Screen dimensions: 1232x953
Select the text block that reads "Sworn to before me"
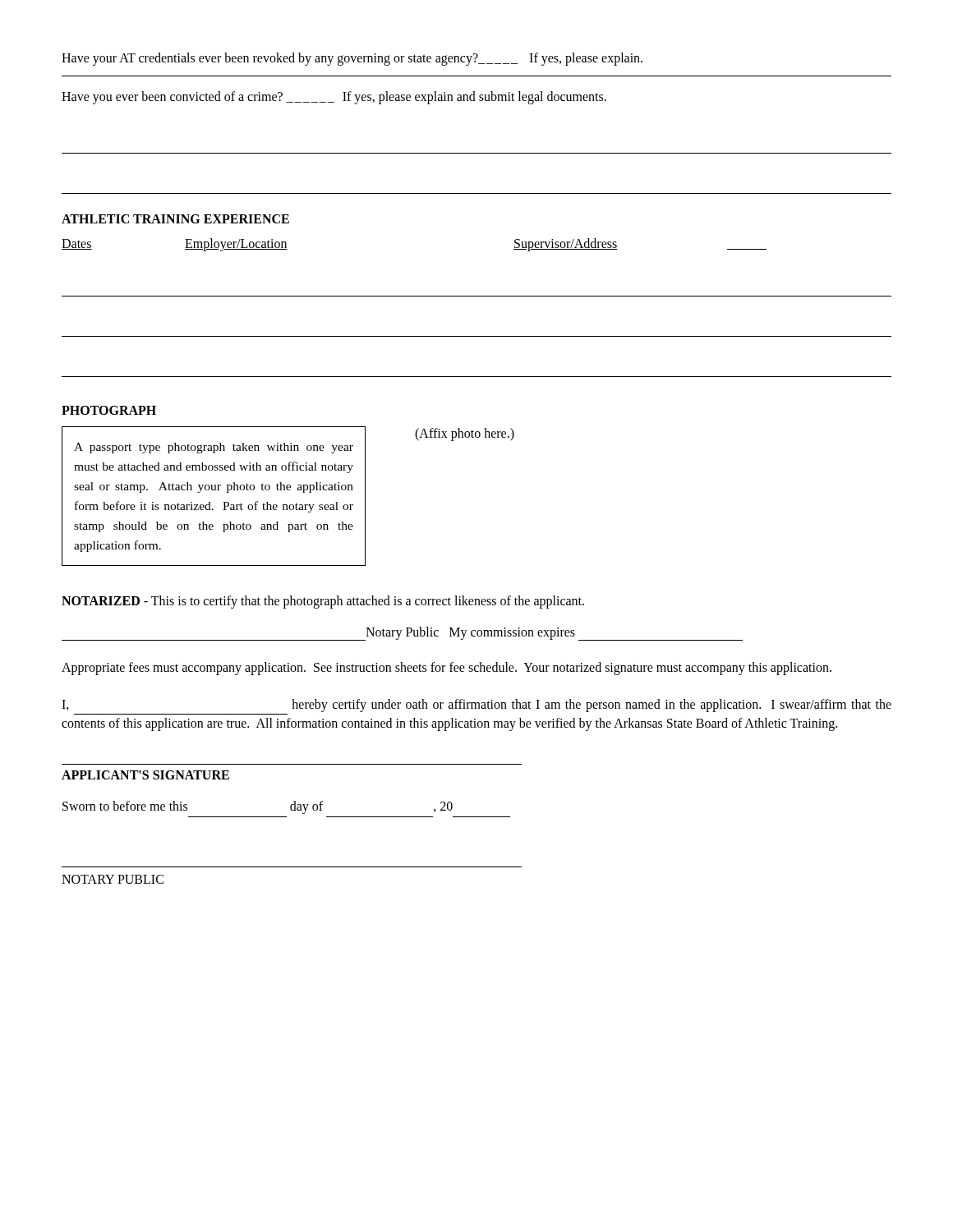(x=286, y=807)
